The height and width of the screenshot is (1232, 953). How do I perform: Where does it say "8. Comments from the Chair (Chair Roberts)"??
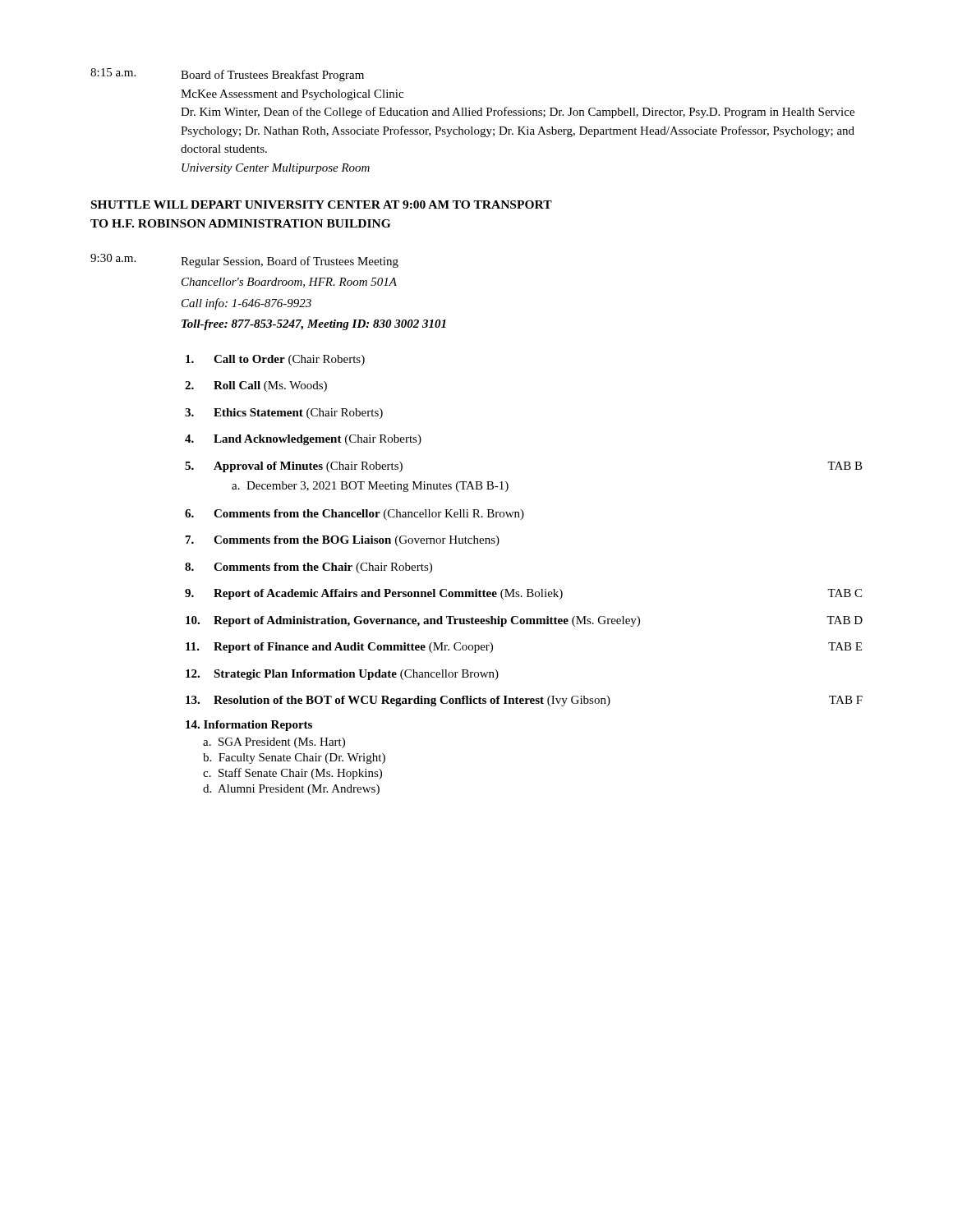pyautogui.click(x=308, y=568)
